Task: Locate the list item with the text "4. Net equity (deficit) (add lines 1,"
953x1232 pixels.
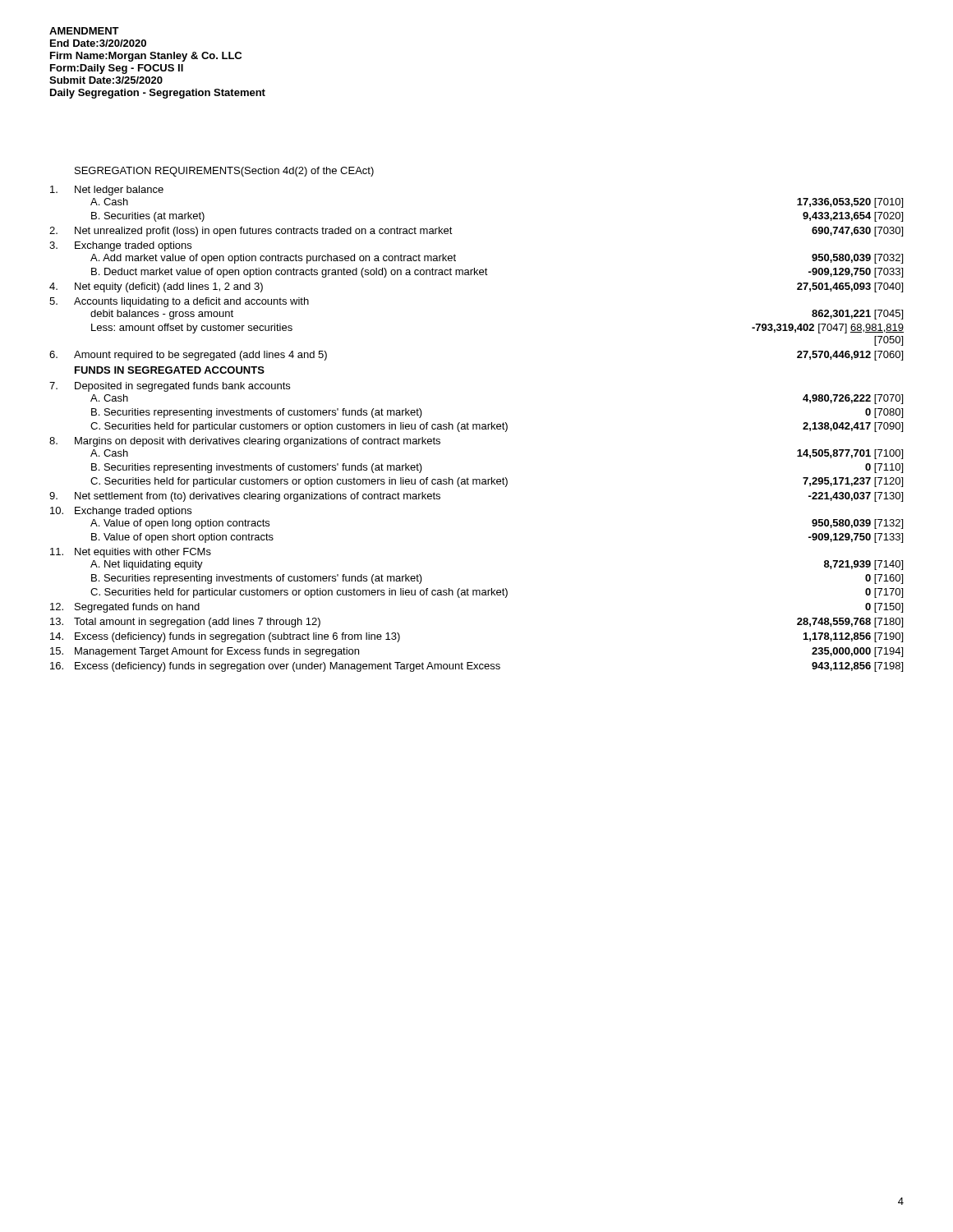Action: pyautogui.click(x=476, y=286)
